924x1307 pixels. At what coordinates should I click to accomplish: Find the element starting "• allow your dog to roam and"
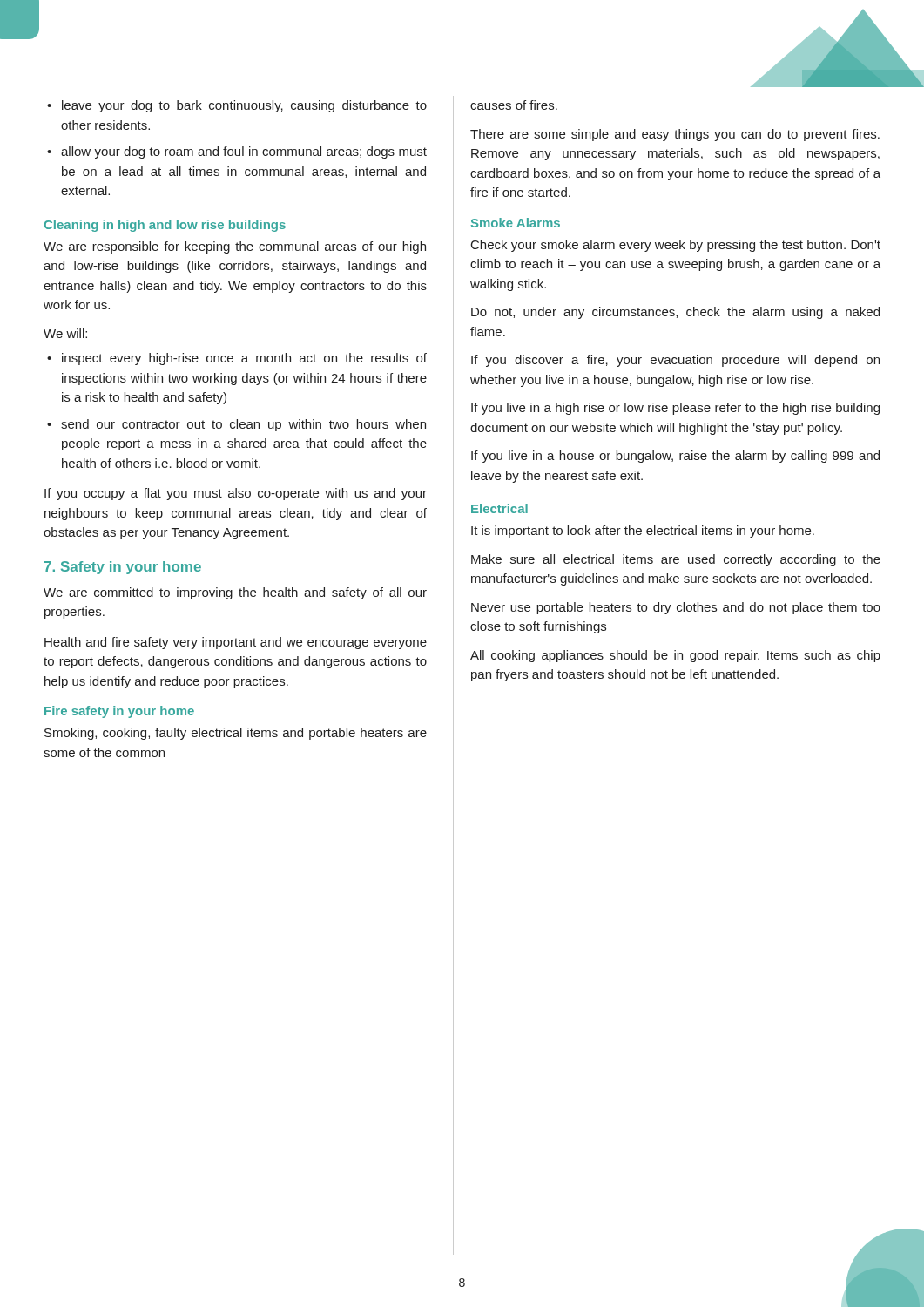tap(237, 170)
